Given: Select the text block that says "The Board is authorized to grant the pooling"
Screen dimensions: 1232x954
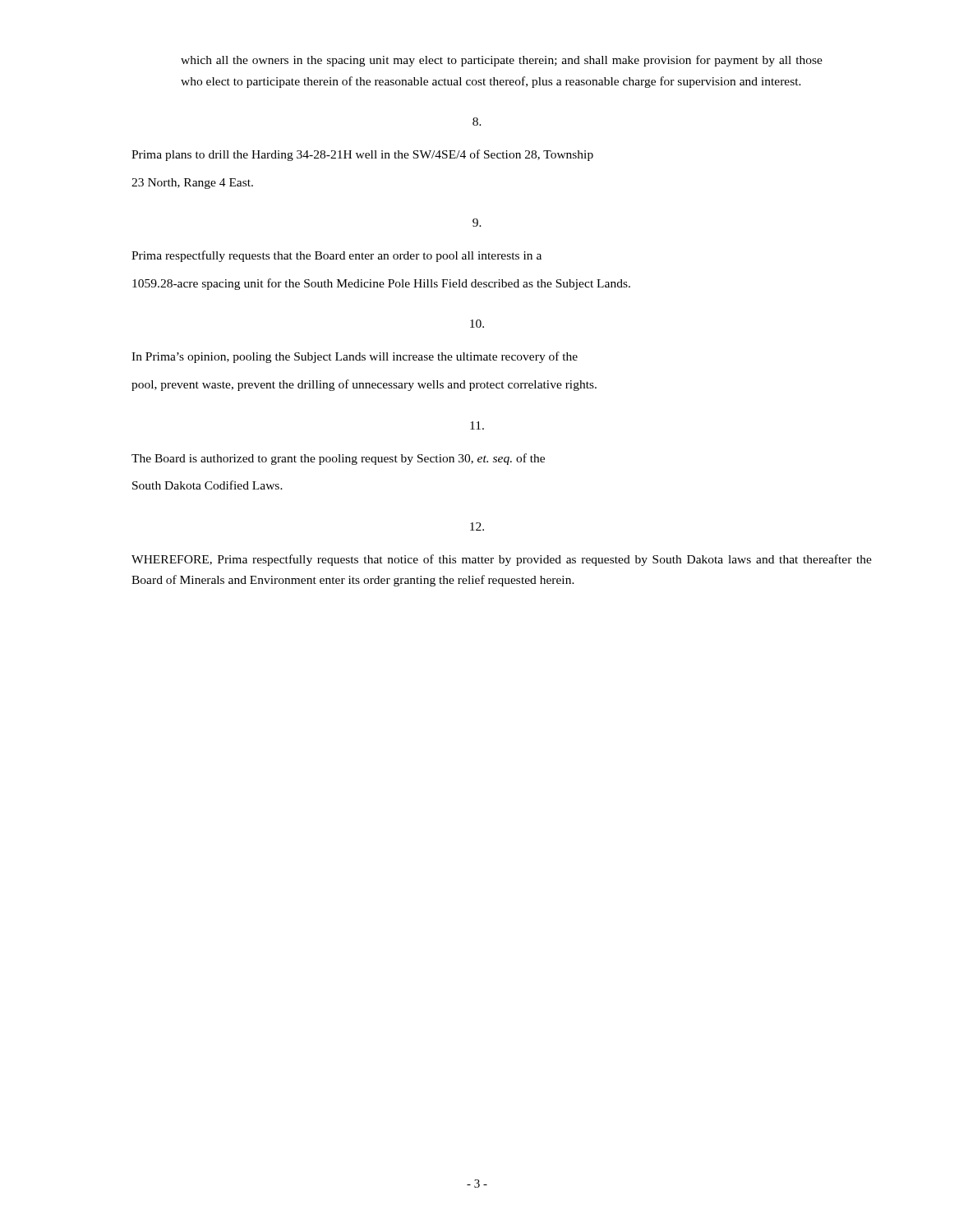Looking at the screenshot, I should 338,473.
